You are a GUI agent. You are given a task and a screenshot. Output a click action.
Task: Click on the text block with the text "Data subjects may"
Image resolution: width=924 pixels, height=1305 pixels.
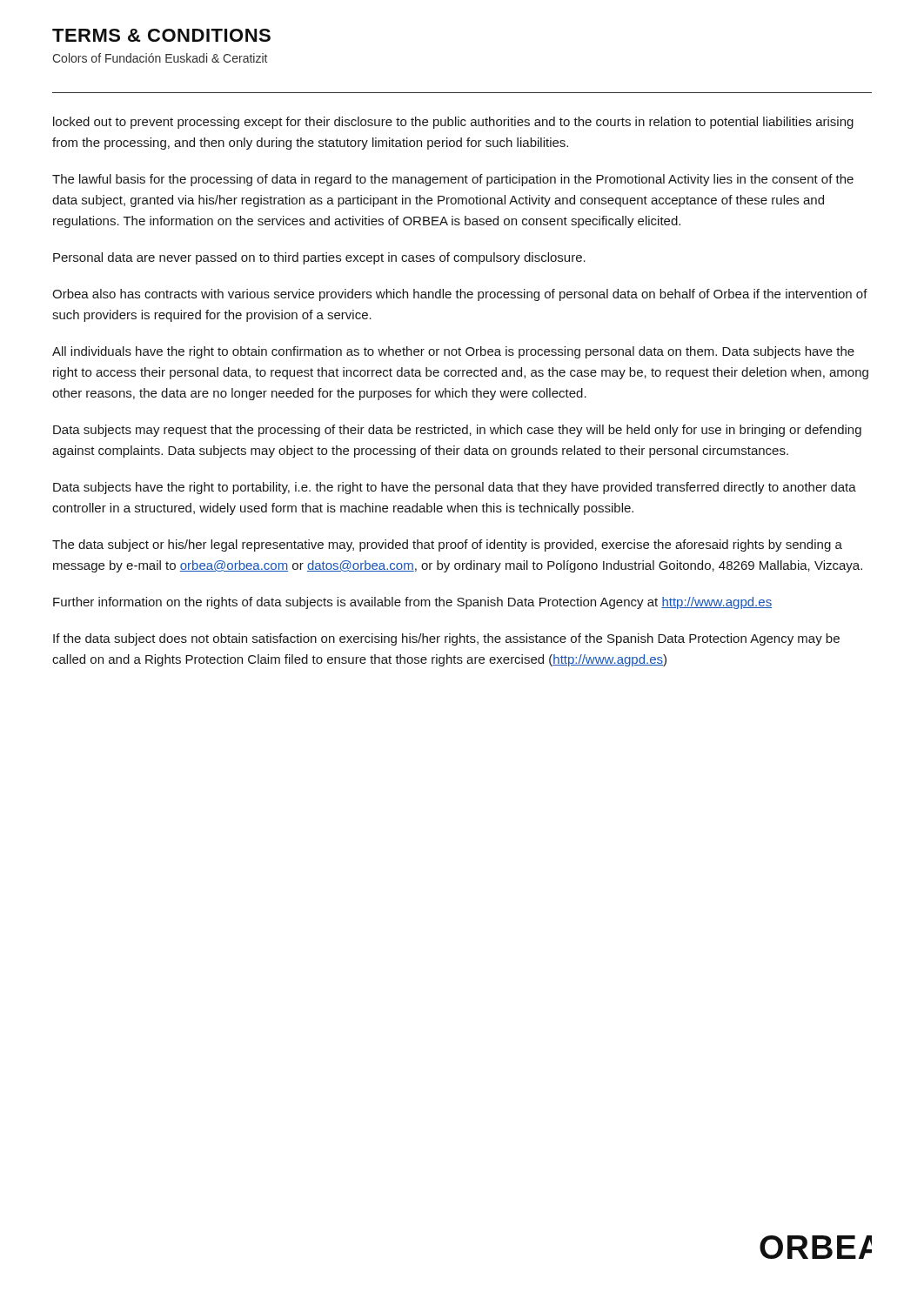(457, 440)
